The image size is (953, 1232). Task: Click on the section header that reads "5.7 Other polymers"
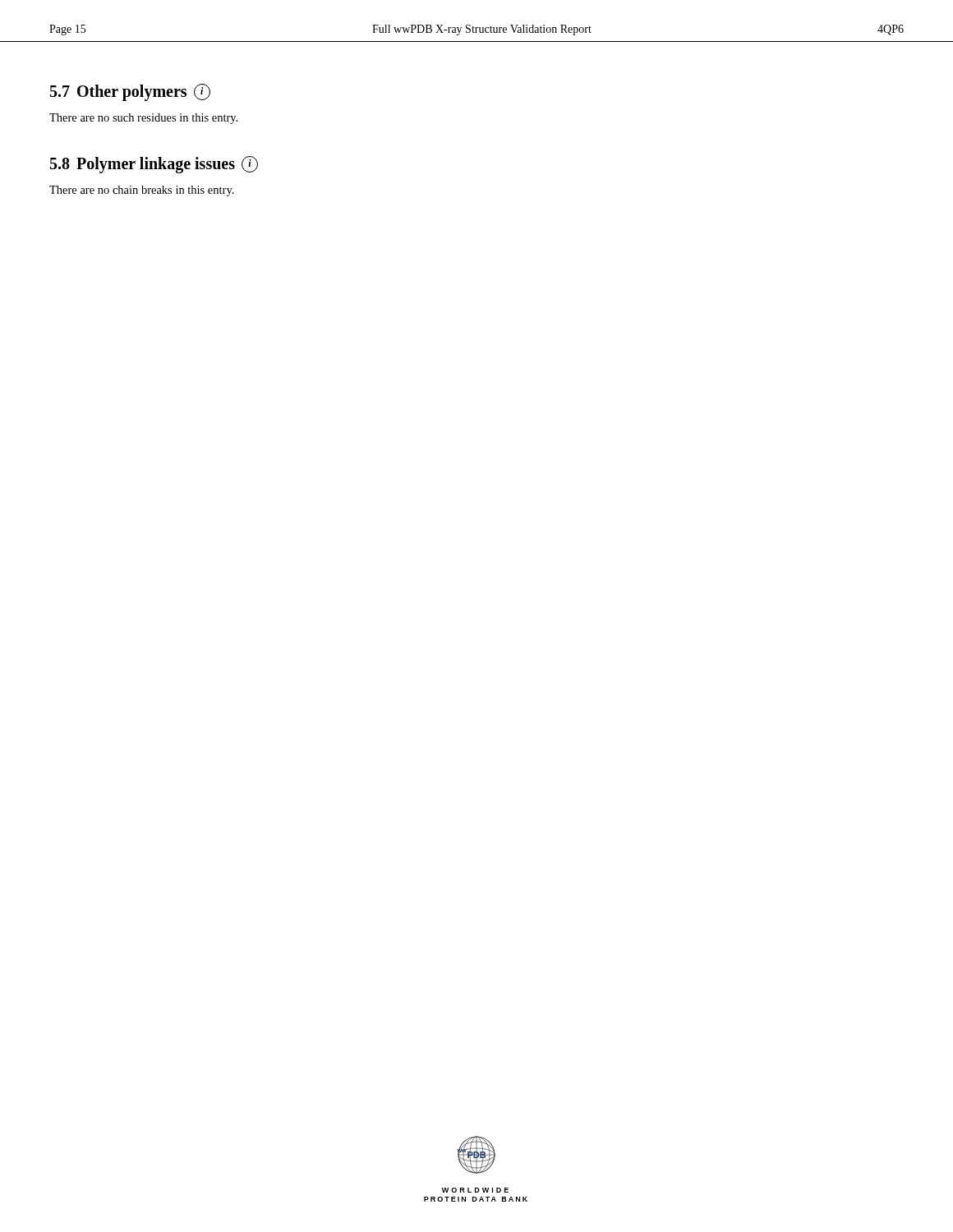click(x=130, y=92)
